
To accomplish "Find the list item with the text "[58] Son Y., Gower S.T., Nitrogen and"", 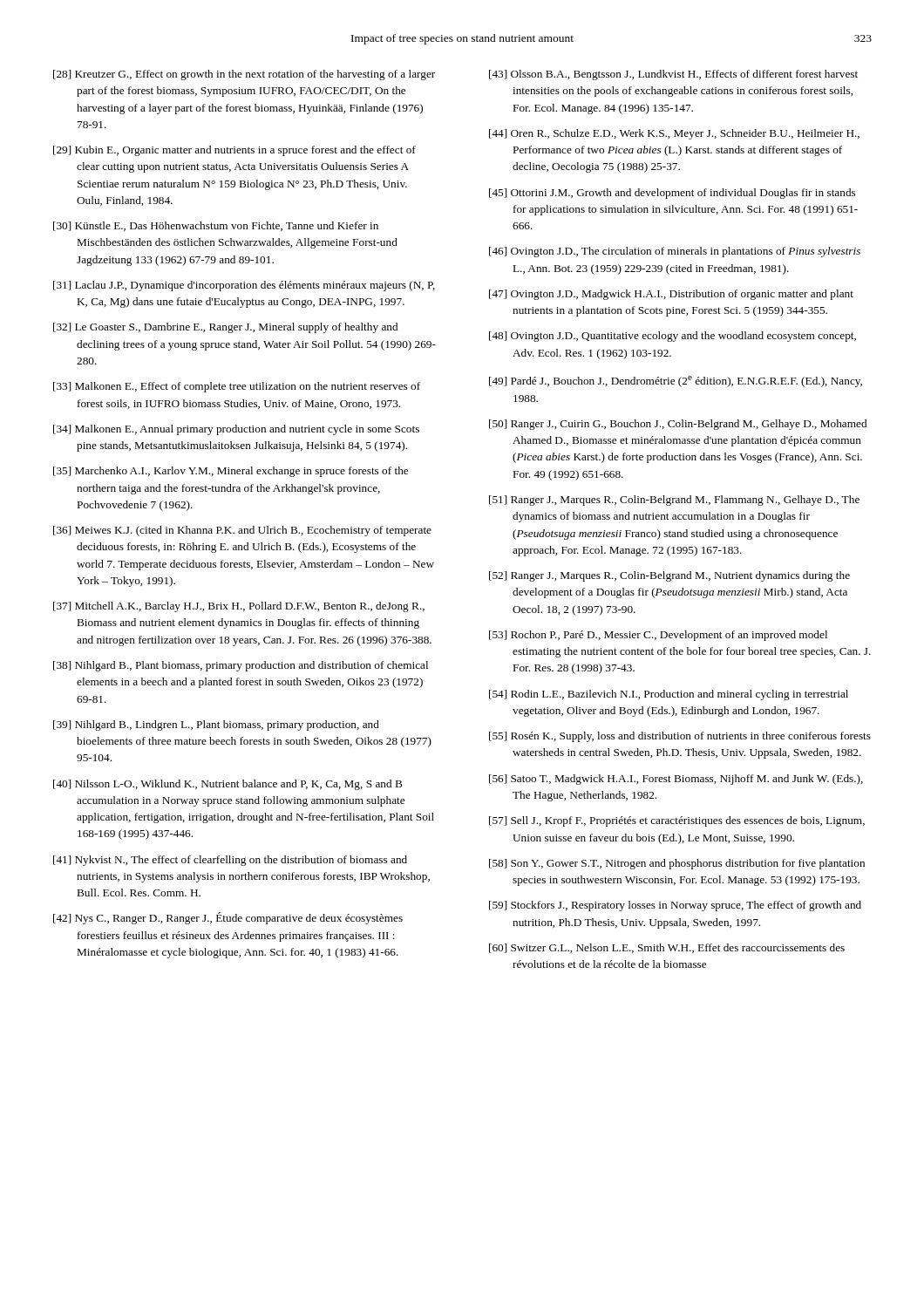I will [x=677, y=871].
